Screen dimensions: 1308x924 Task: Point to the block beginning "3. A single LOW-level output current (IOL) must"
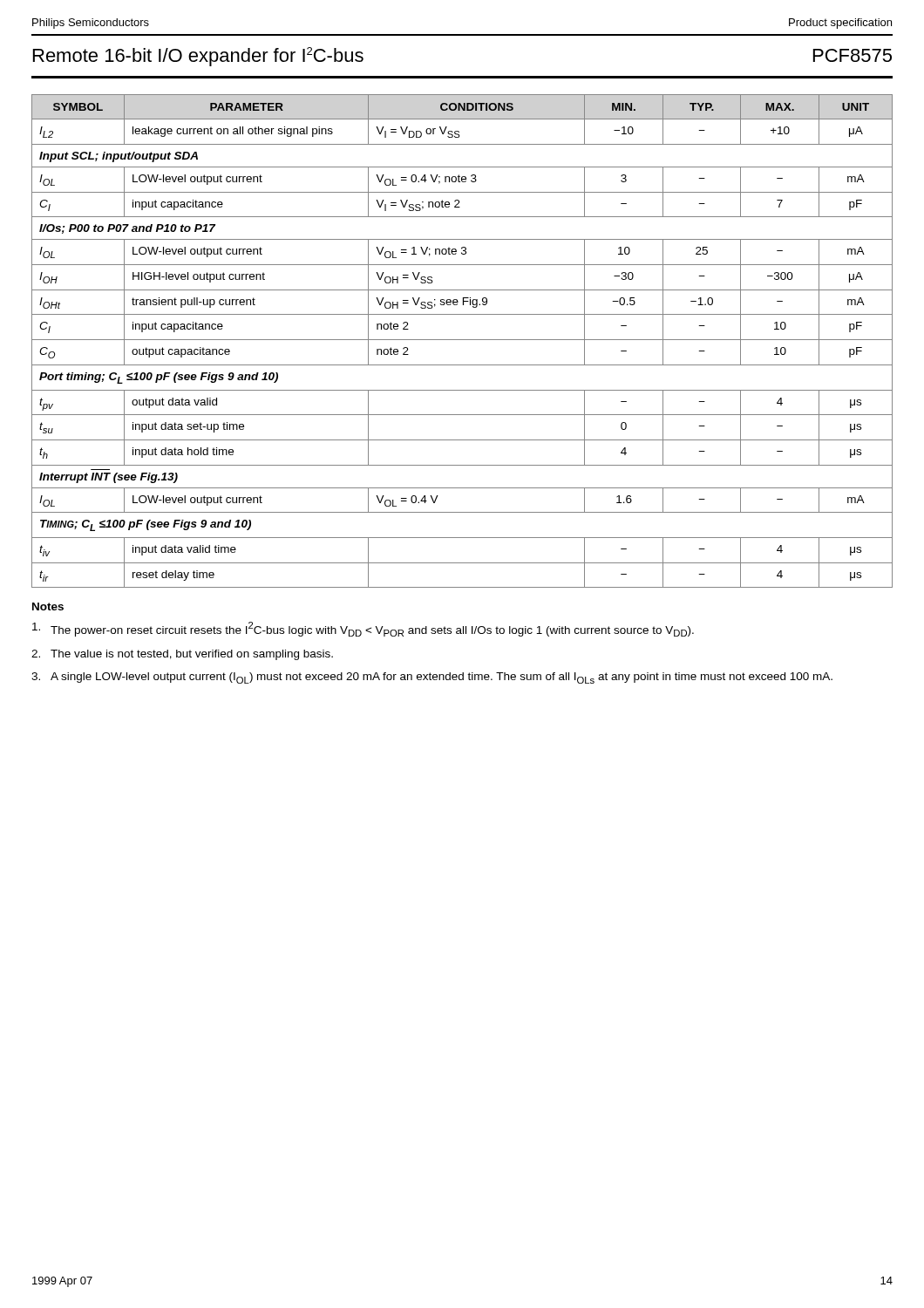432,677
